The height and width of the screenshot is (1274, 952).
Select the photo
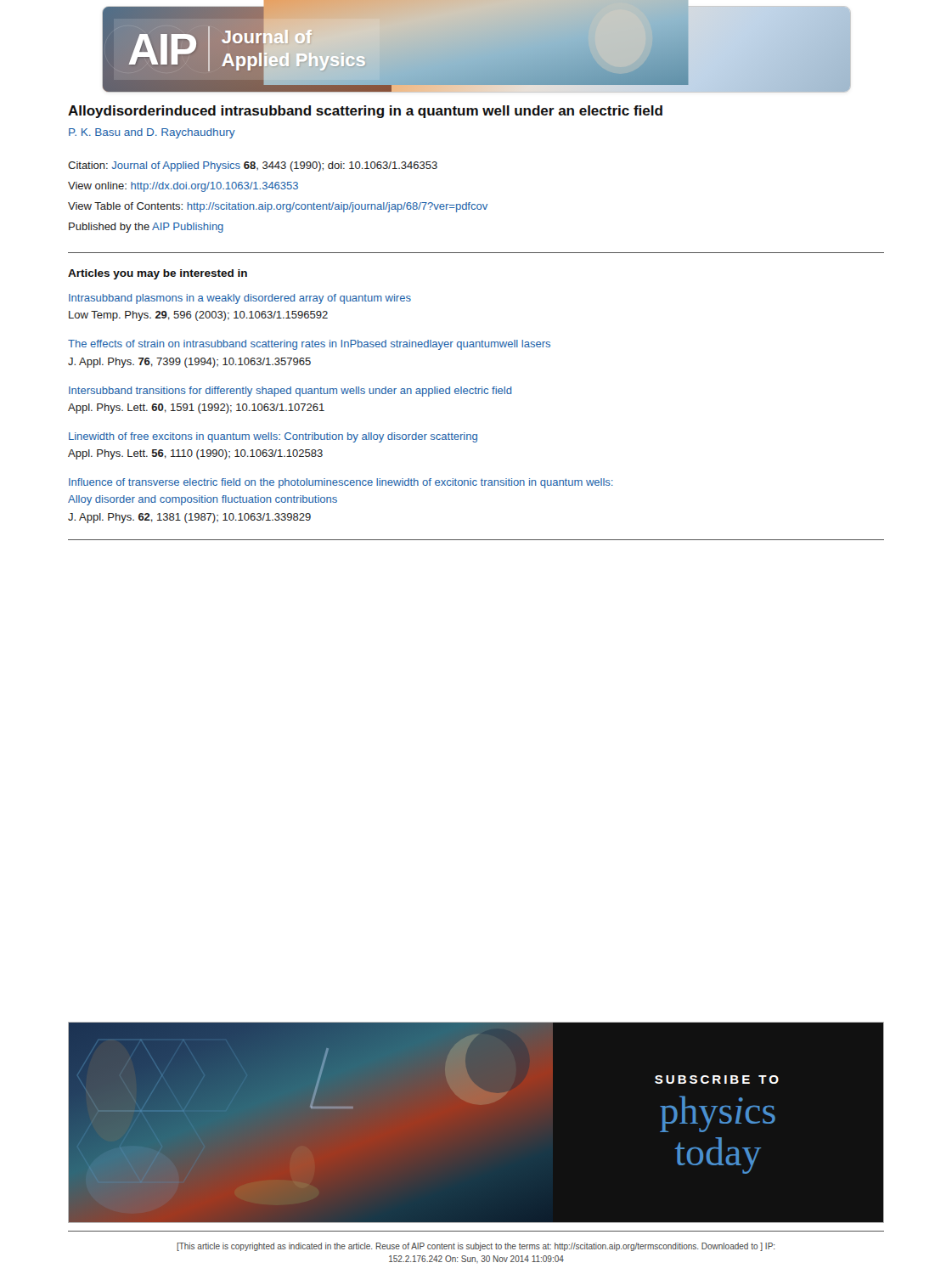[476, 1122]
